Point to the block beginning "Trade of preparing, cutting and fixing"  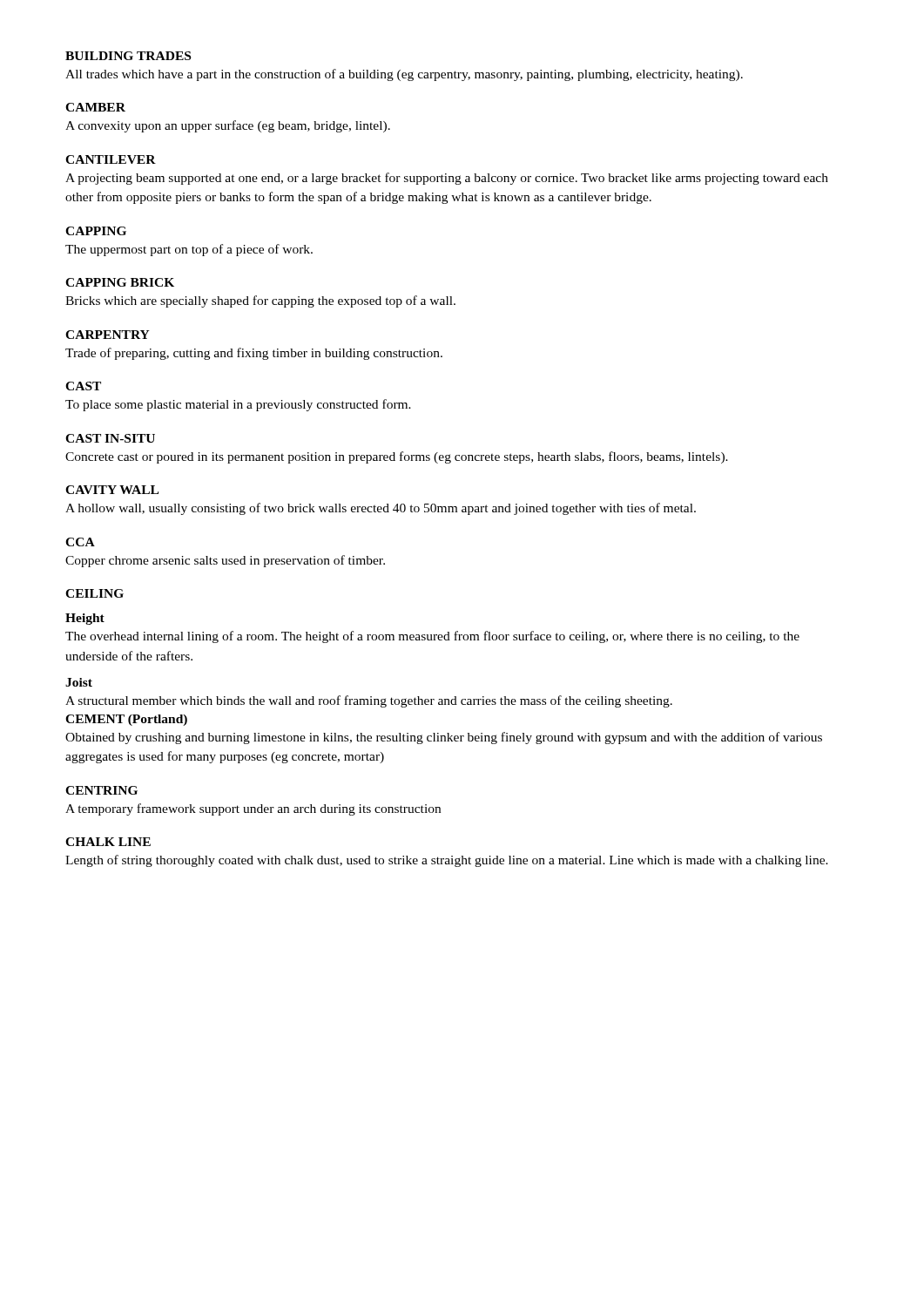tap(254, 352)
